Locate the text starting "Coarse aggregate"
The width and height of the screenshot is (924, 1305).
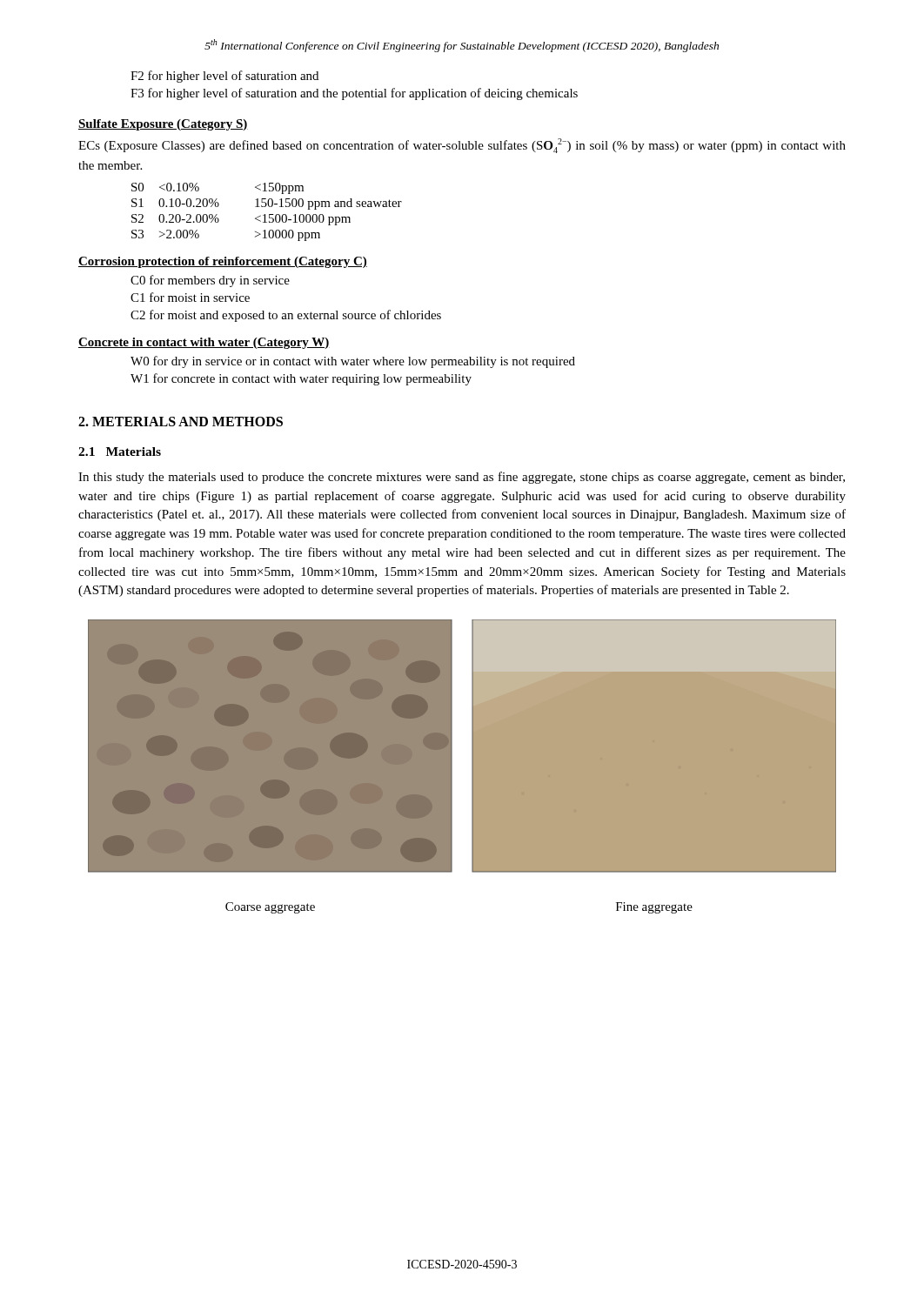(270, 907)
